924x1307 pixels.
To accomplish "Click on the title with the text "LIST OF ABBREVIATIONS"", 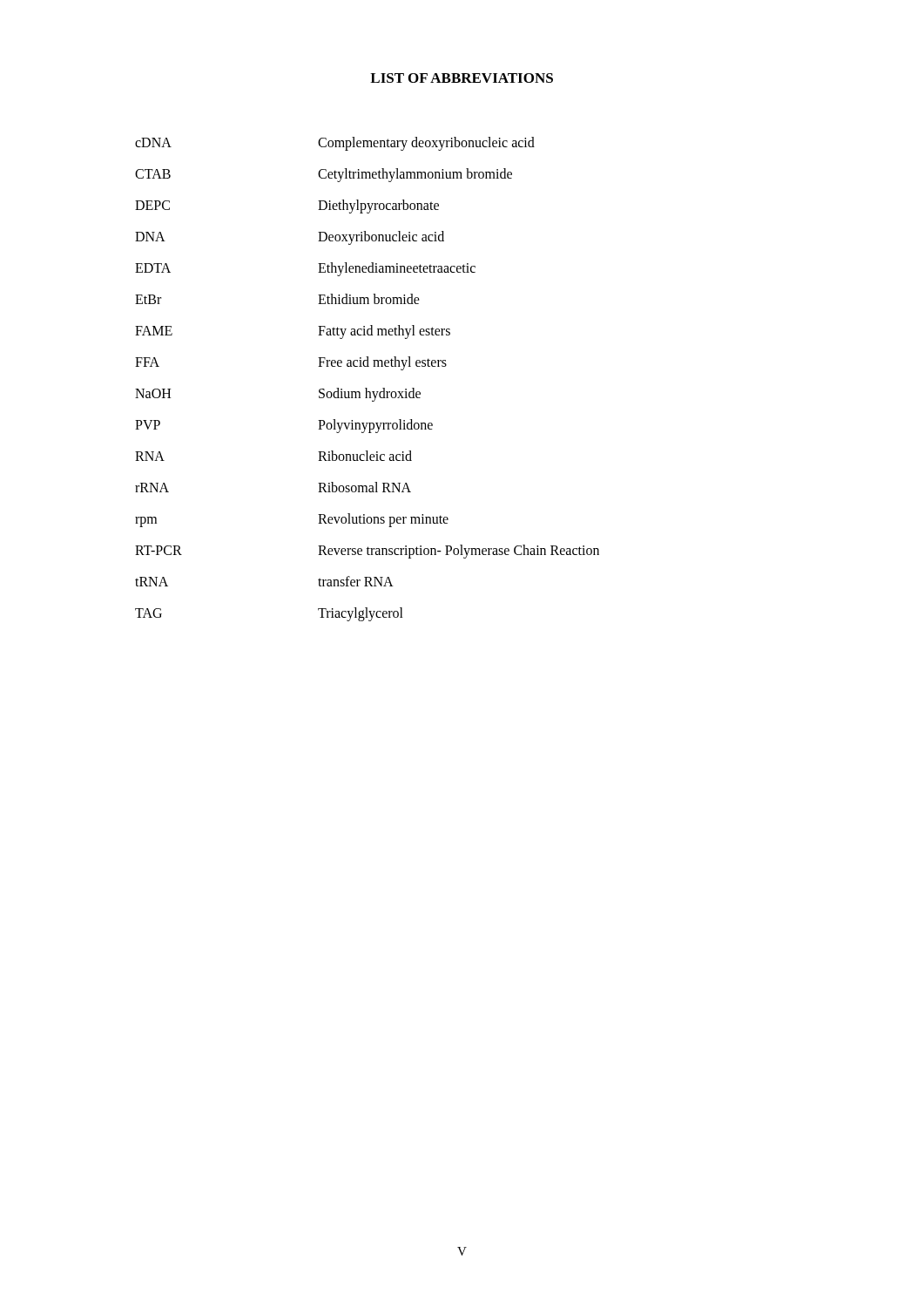I will pyautogui.click(x=462, y=78).
